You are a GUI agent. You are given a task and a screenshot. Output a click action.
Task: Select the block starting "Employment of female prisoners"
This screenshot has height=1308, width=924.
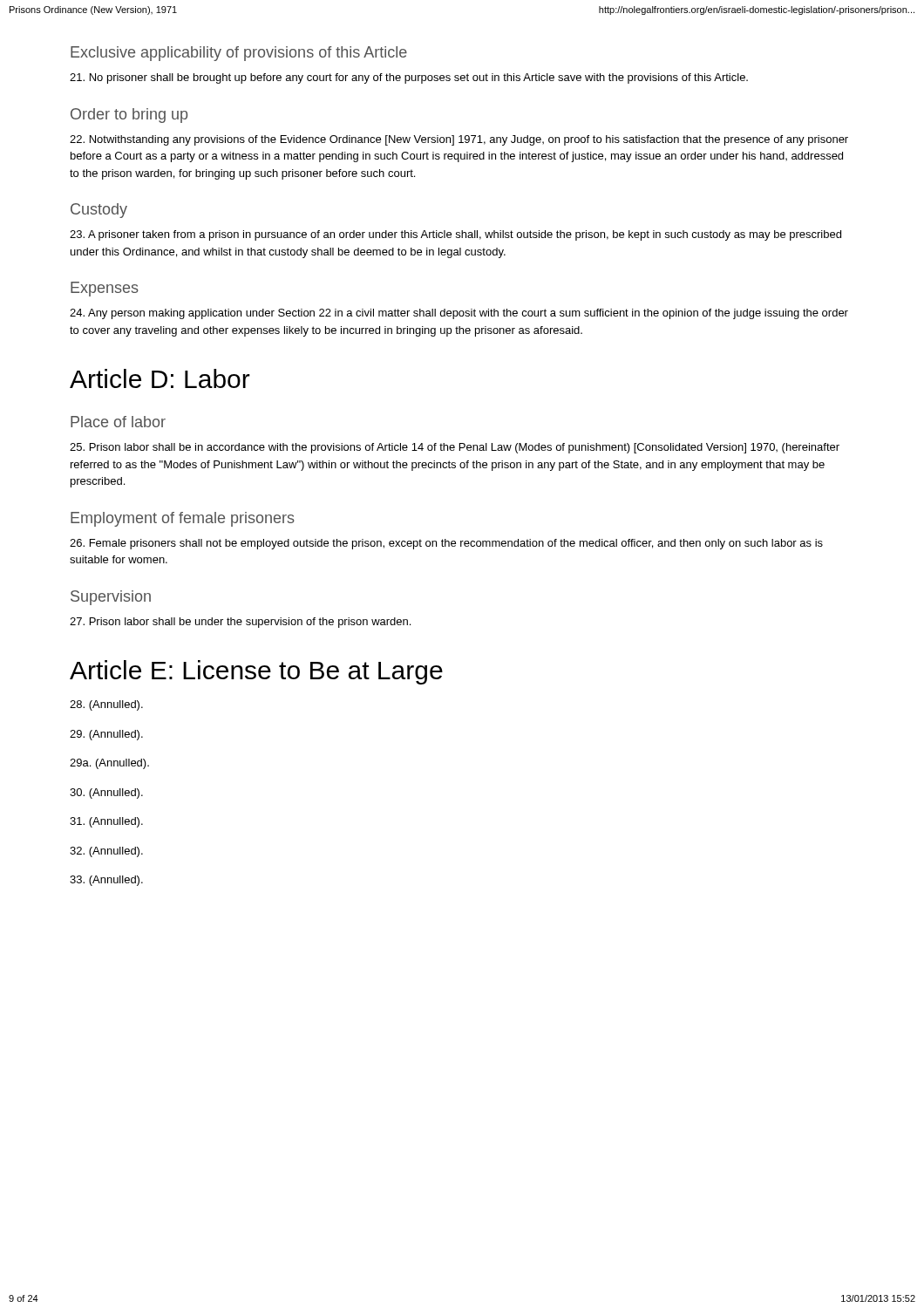(x=182, y=518)
